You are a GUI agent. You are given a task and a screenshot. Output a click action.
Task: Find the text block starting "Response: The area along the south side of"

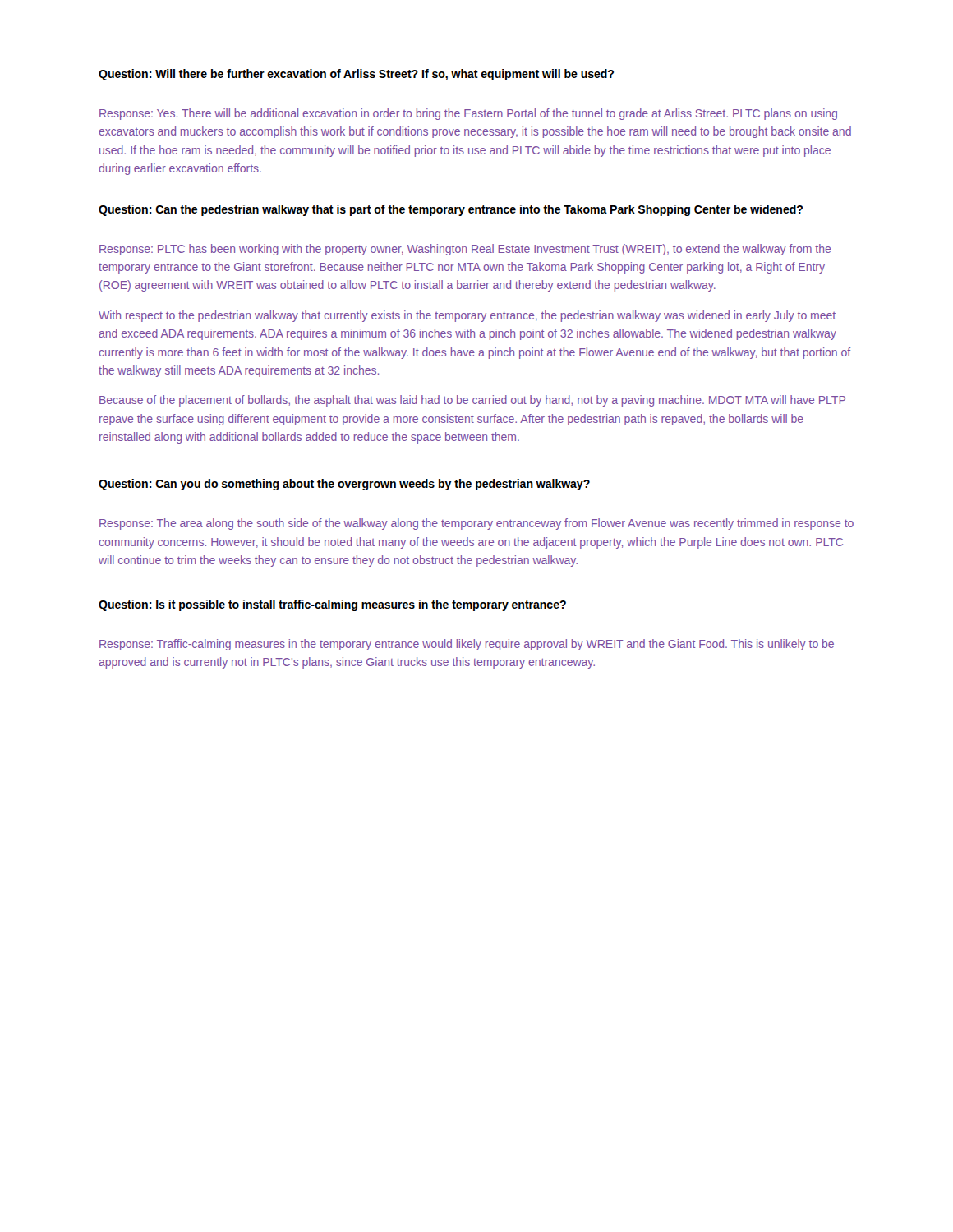[476, 542]
